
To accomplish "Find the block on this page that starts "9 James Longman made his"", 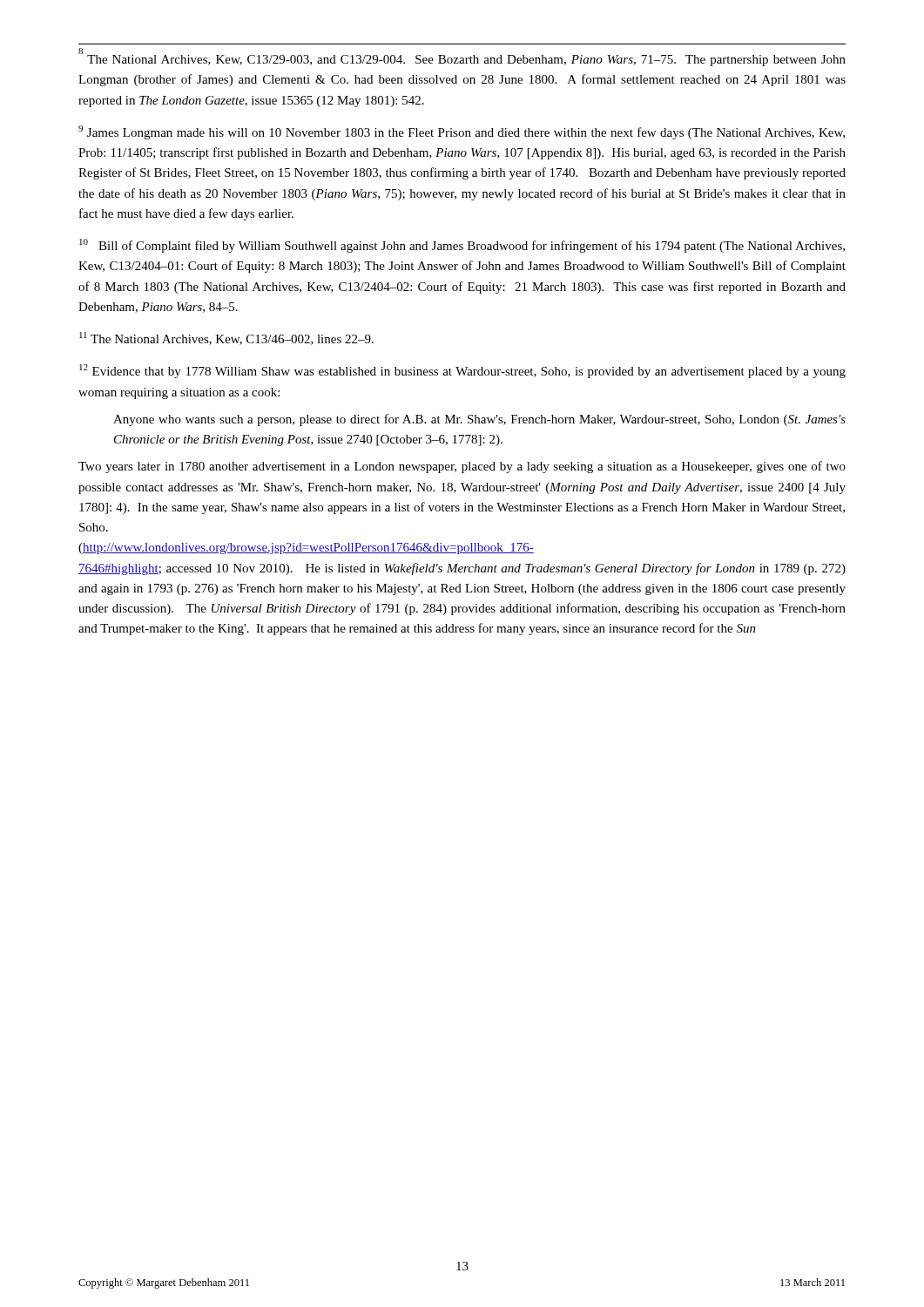I will (x=462, y=173).
